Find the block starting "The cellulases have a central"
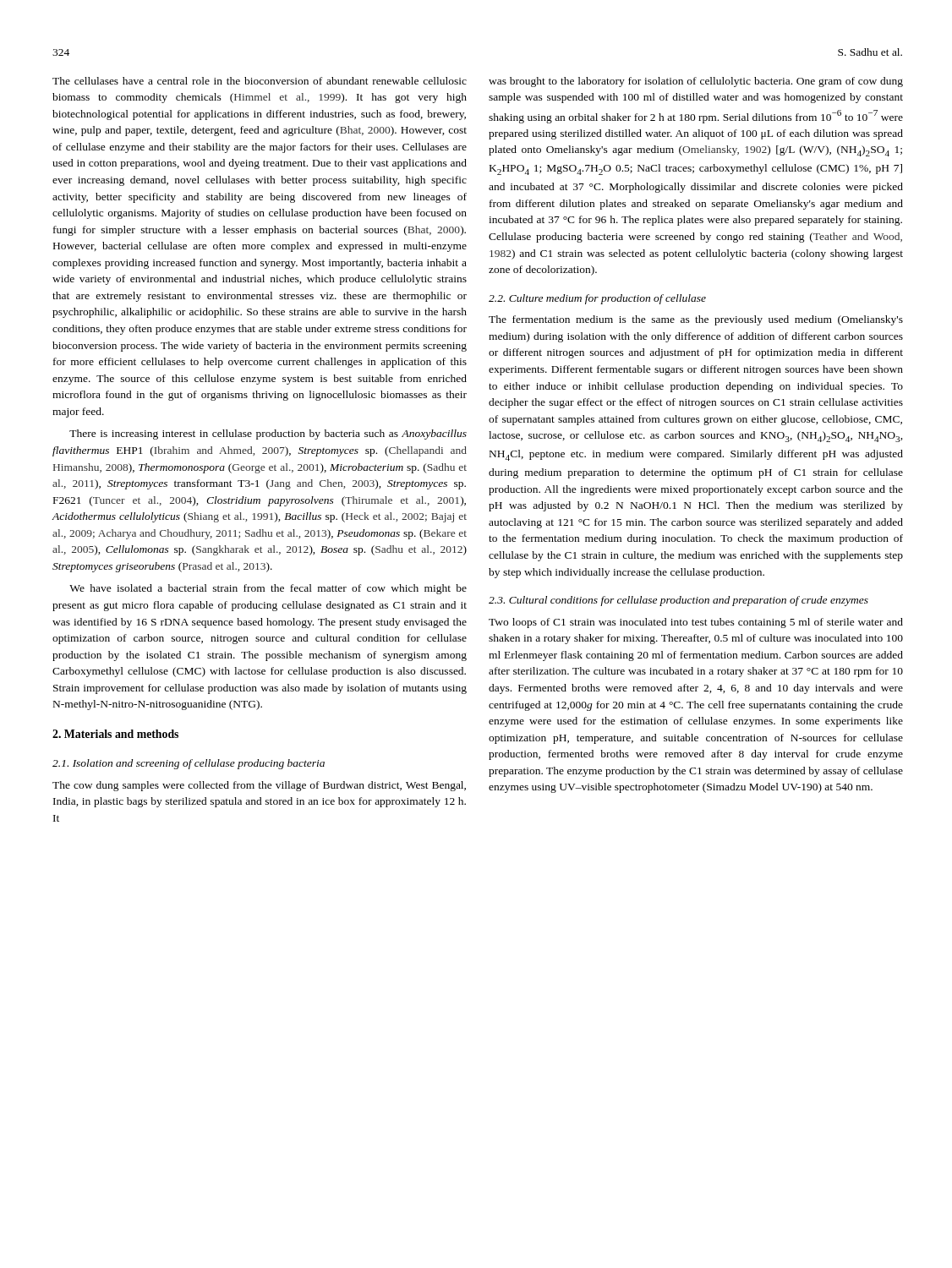 260,246
